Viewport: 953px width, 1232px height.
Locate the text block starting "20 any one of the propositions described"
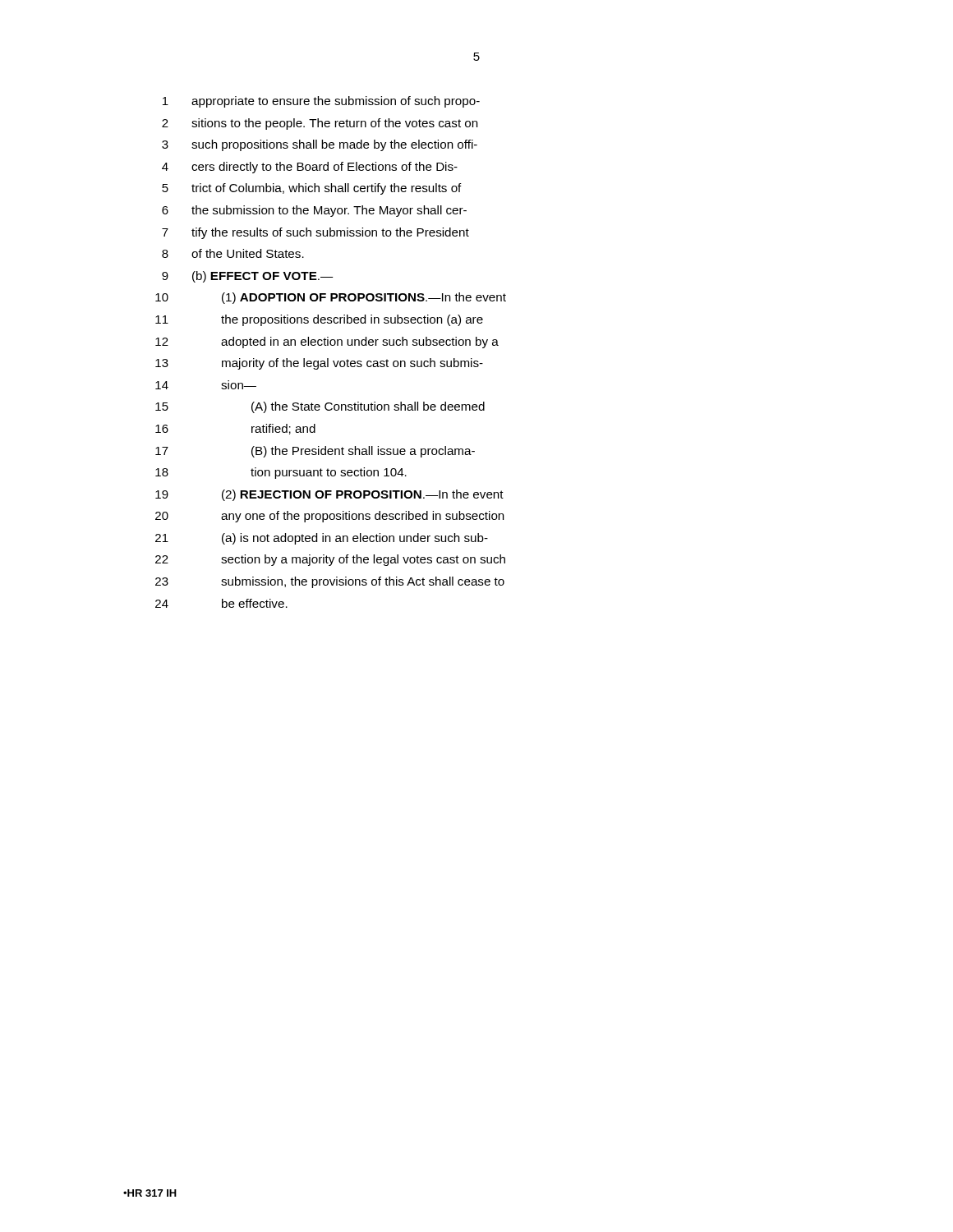476,516
